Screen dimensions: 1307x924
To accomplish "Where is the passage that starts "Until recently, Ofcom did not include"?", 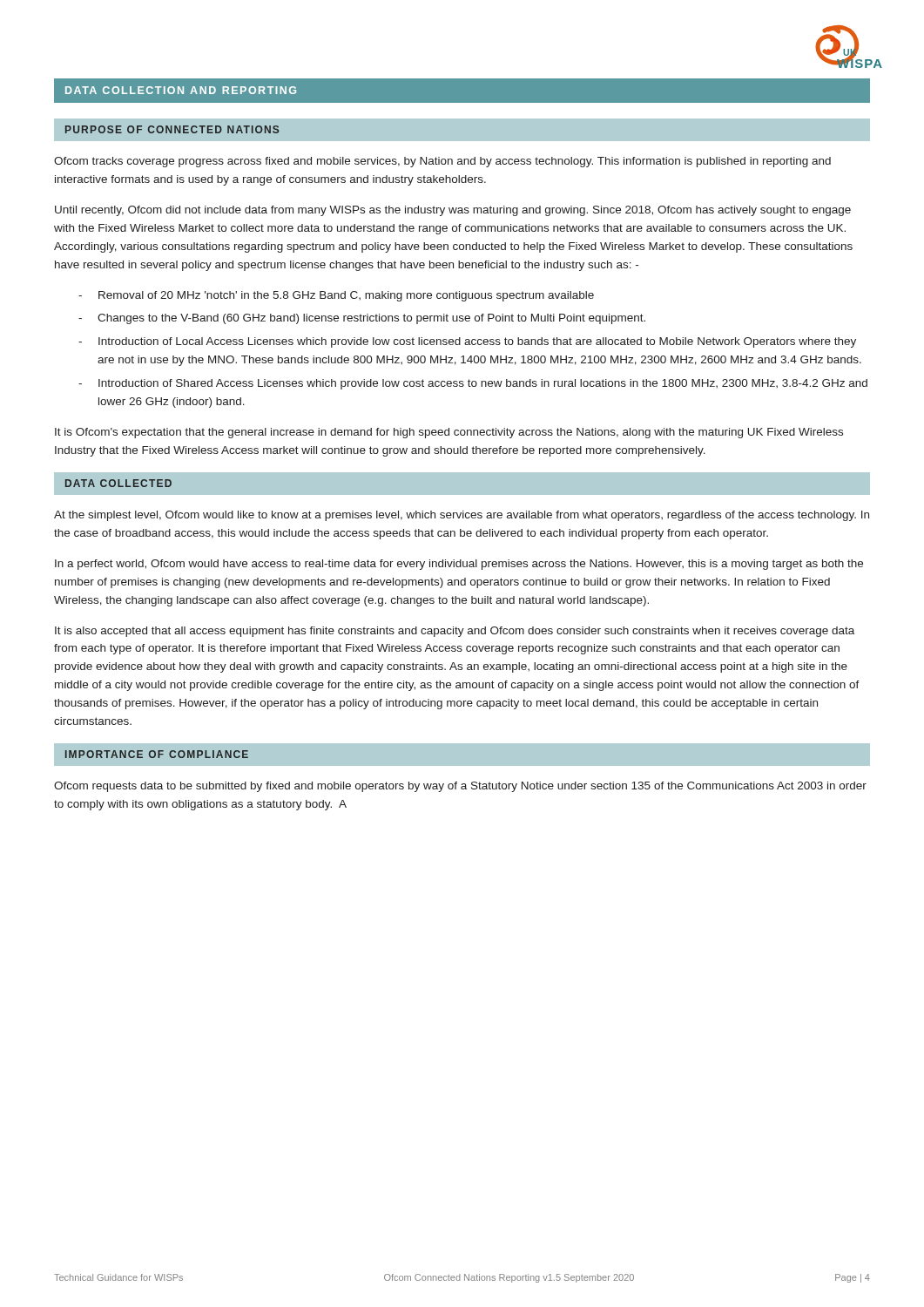I will coord(453,237).
